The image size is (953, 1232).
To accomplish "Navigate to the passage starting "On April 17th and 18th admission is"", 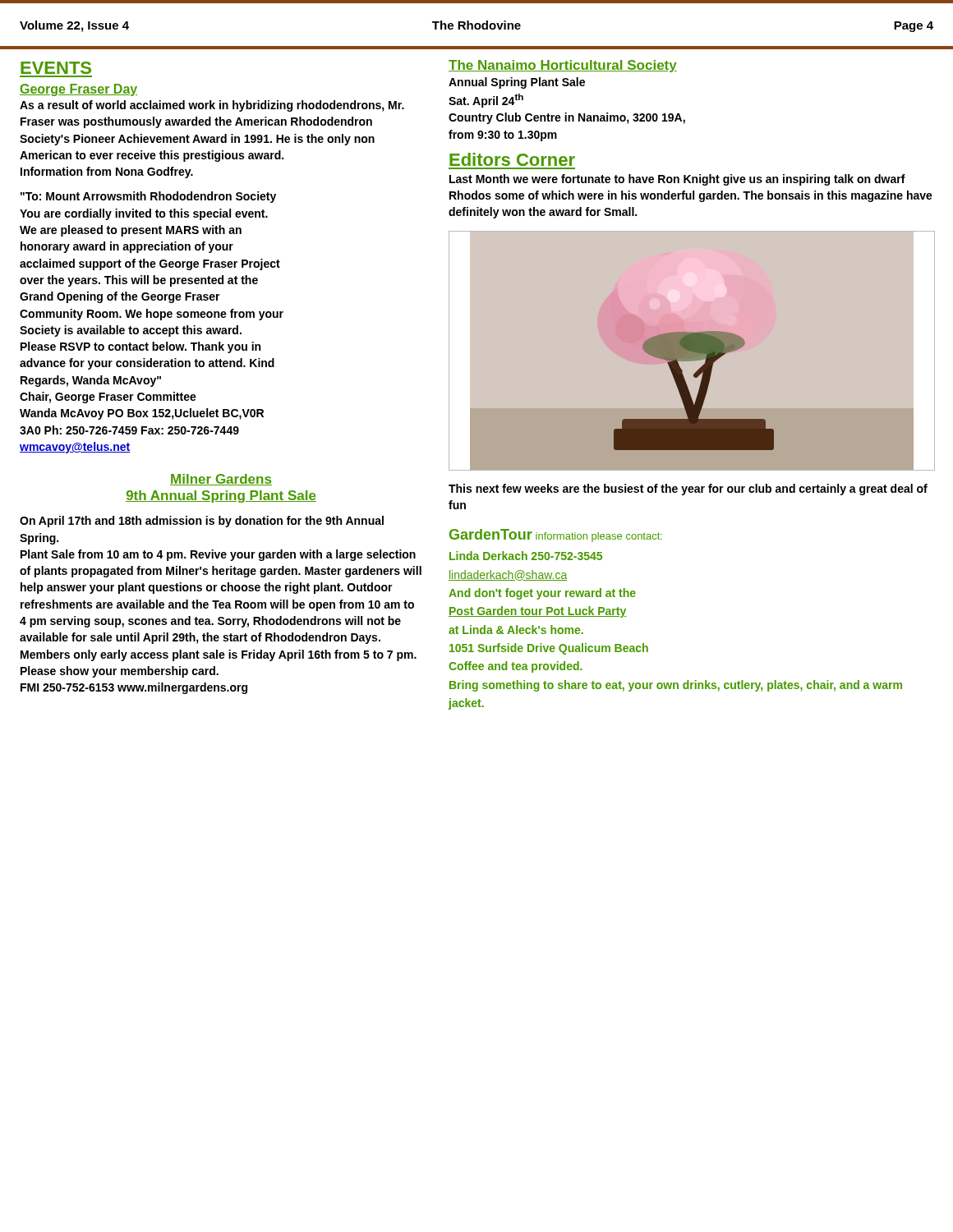I will pos(221,604).
